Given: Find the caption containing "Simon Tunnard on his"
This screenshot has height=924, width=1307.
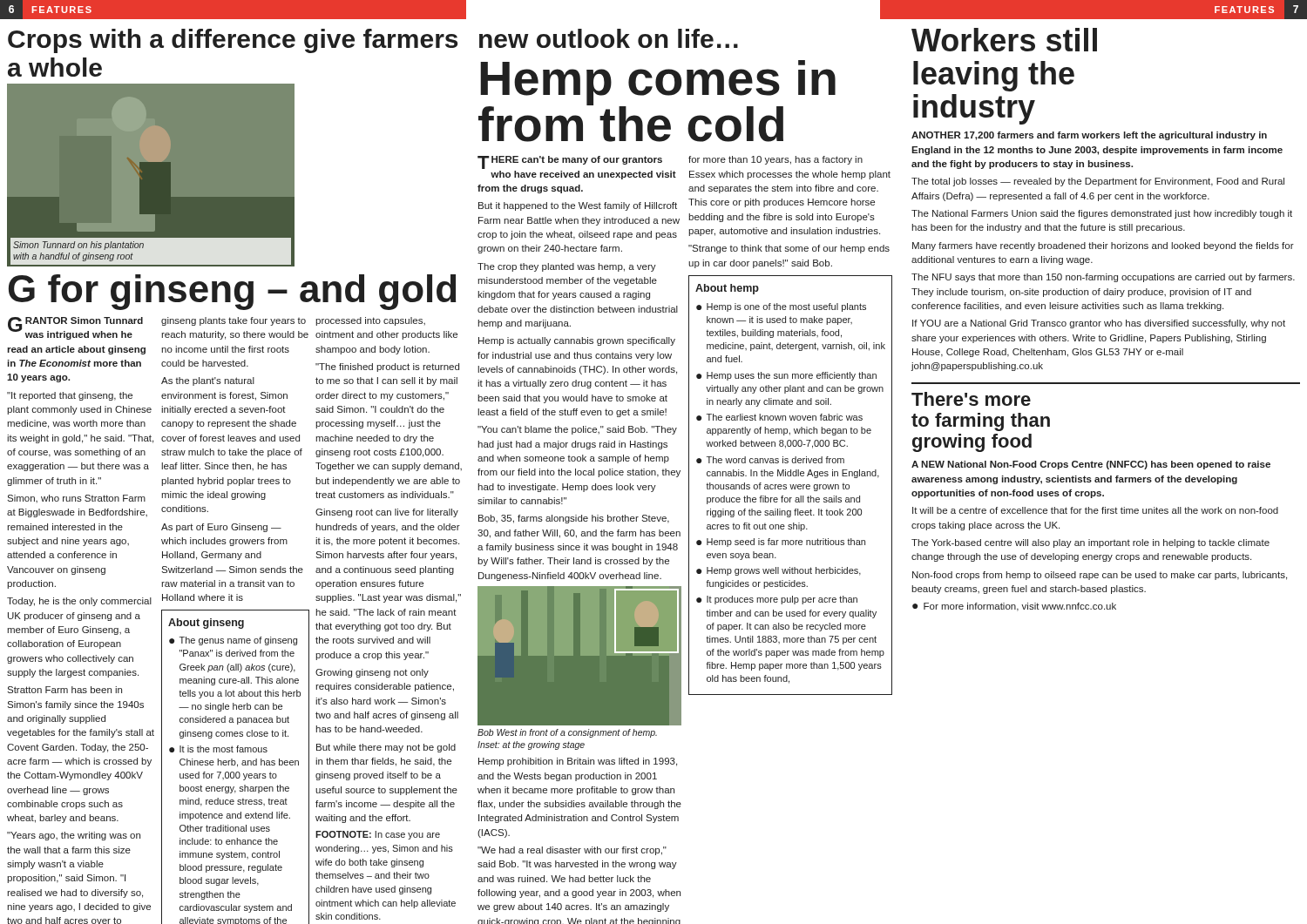Looking at the screenshot, I should (79, 250).
